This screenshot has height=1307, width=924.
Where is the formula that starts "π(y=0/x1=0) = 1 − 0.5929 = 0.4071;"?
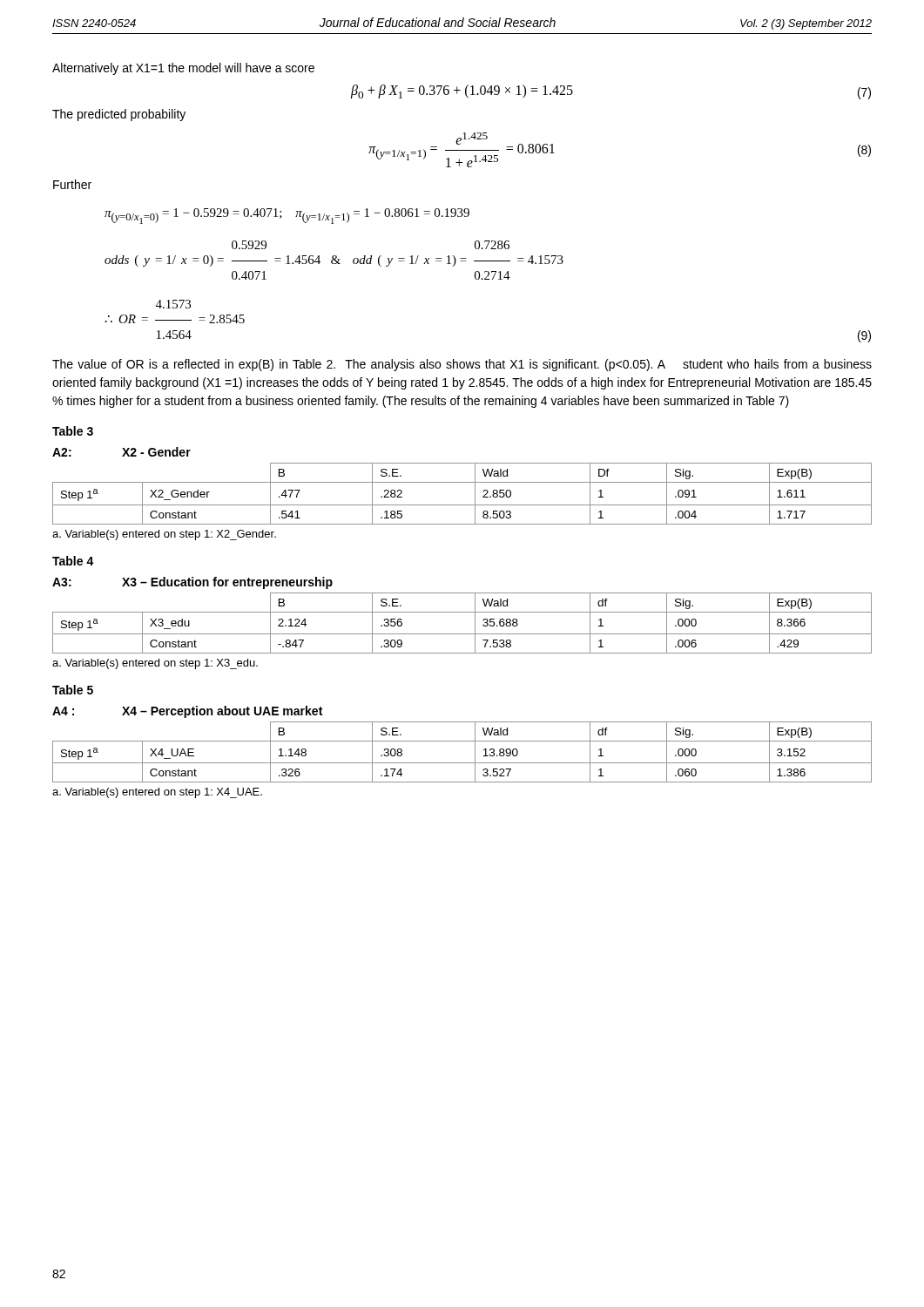[x=488, y=274]
